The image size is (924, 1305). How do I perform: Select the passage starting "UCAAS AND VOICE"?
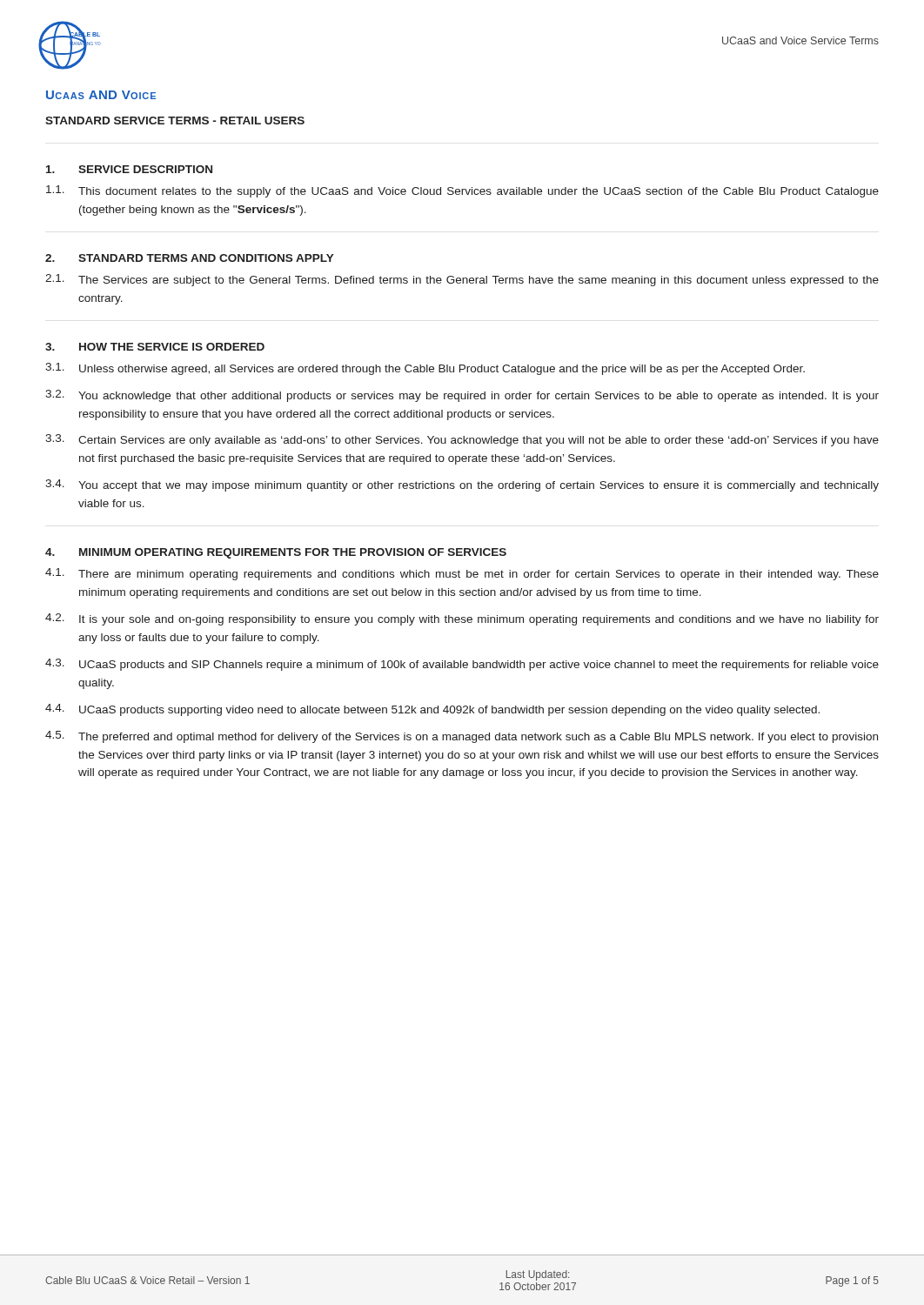click(101, 94)
